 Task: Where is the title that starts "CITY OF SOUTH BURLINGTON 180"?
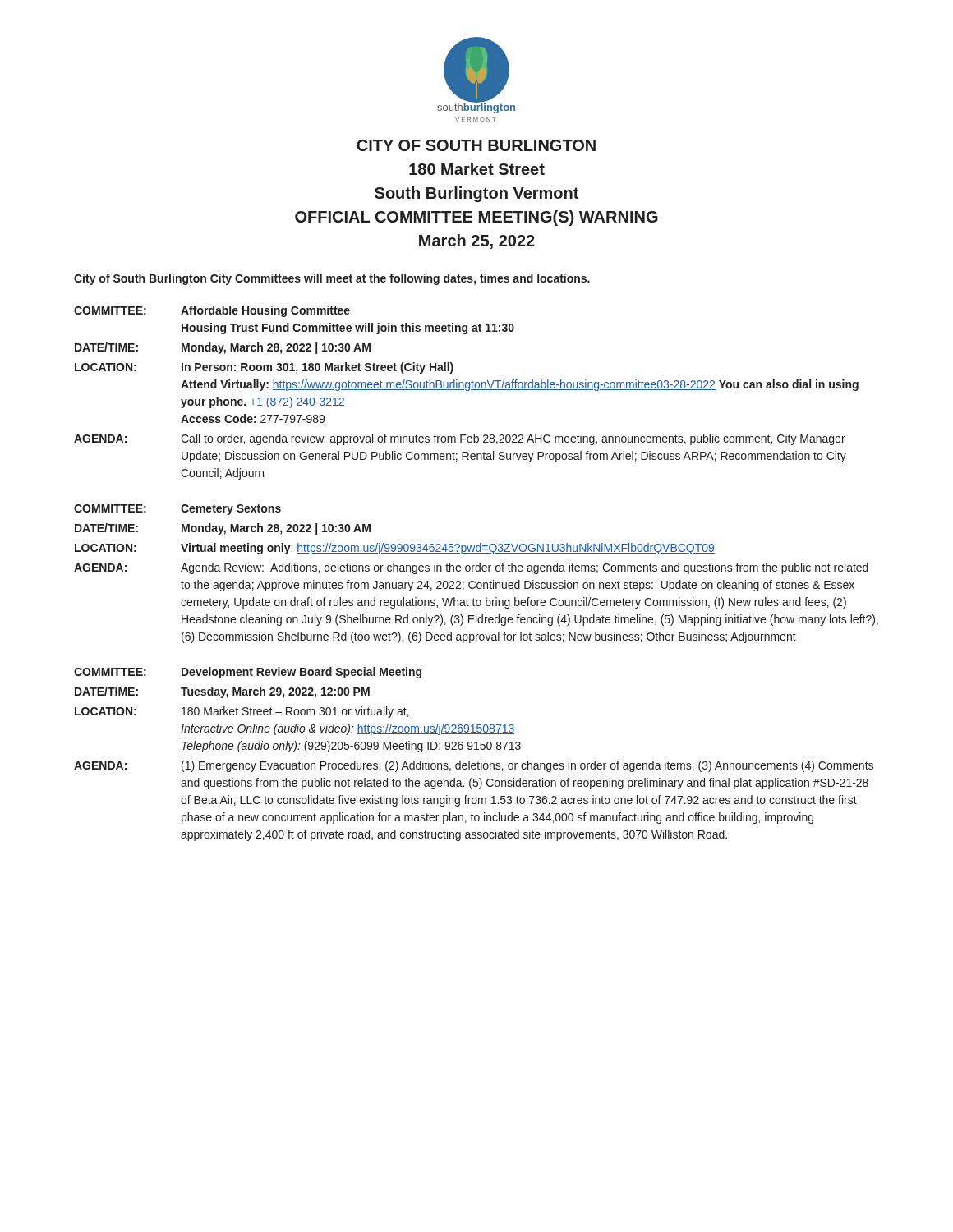tap(476, 193)
